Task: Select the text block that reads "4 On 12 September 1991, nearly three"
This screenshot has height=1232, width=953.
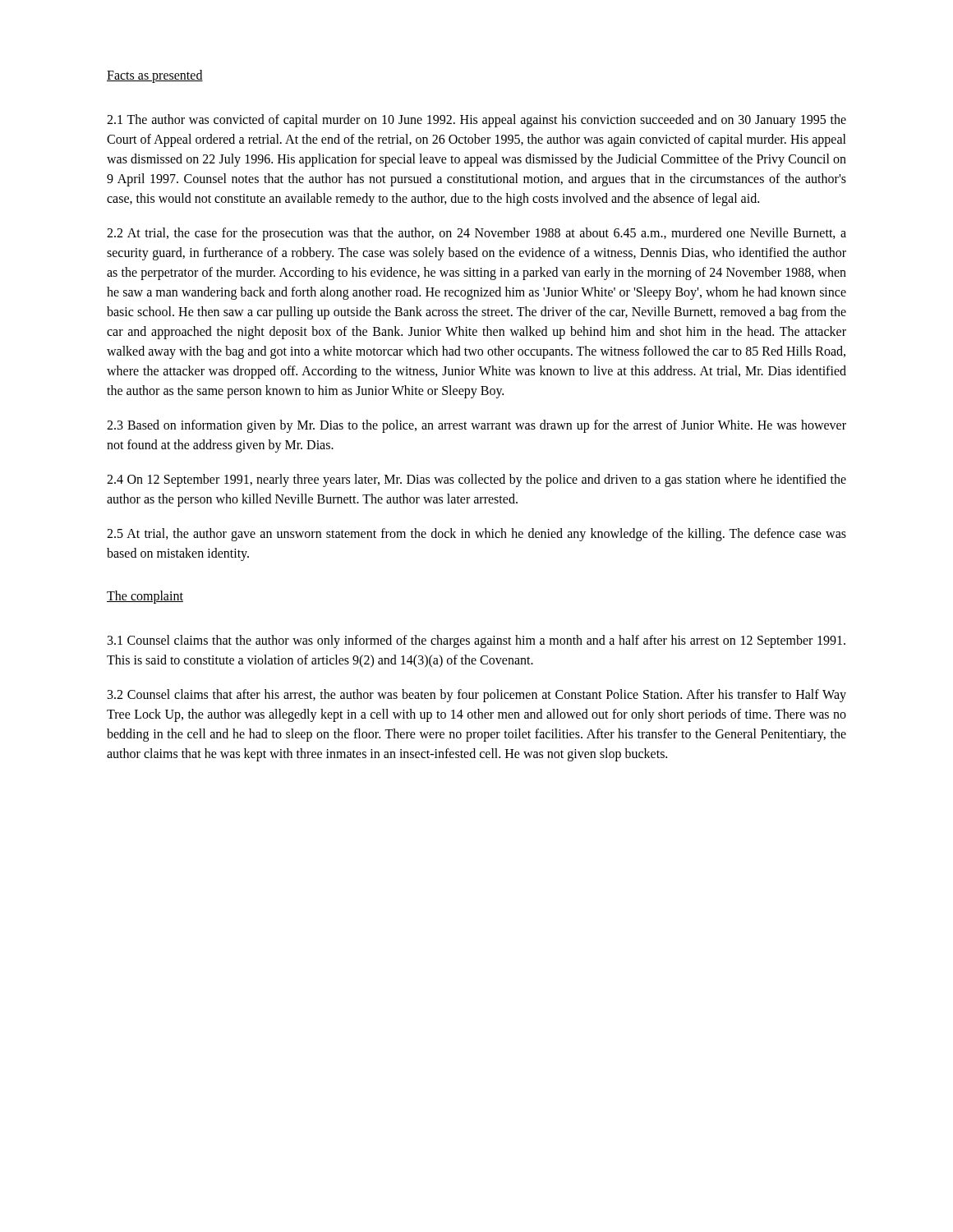Action: click(x=476, y=489)
